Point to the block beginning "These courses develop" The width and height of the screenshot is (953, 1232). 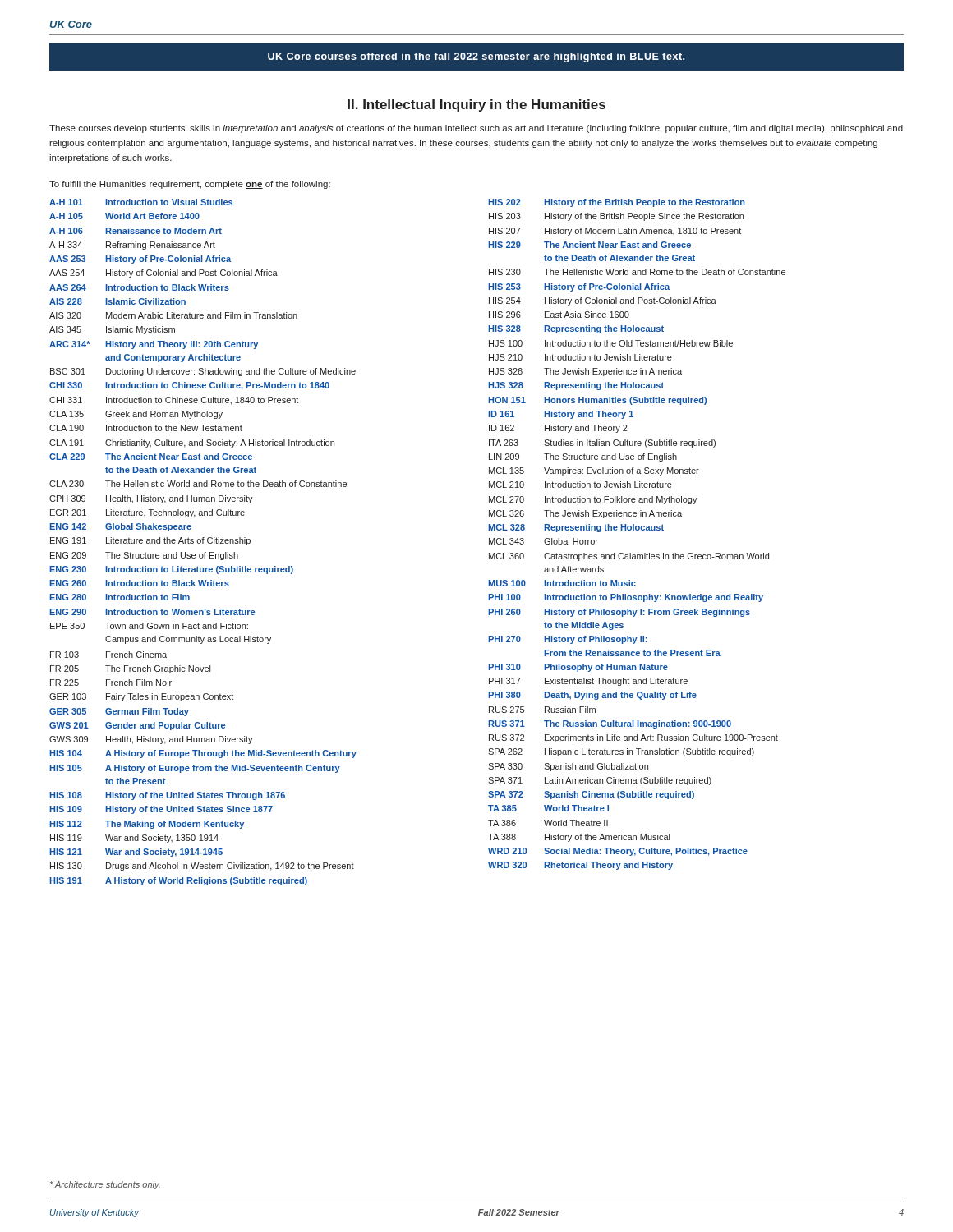[476, 143]
